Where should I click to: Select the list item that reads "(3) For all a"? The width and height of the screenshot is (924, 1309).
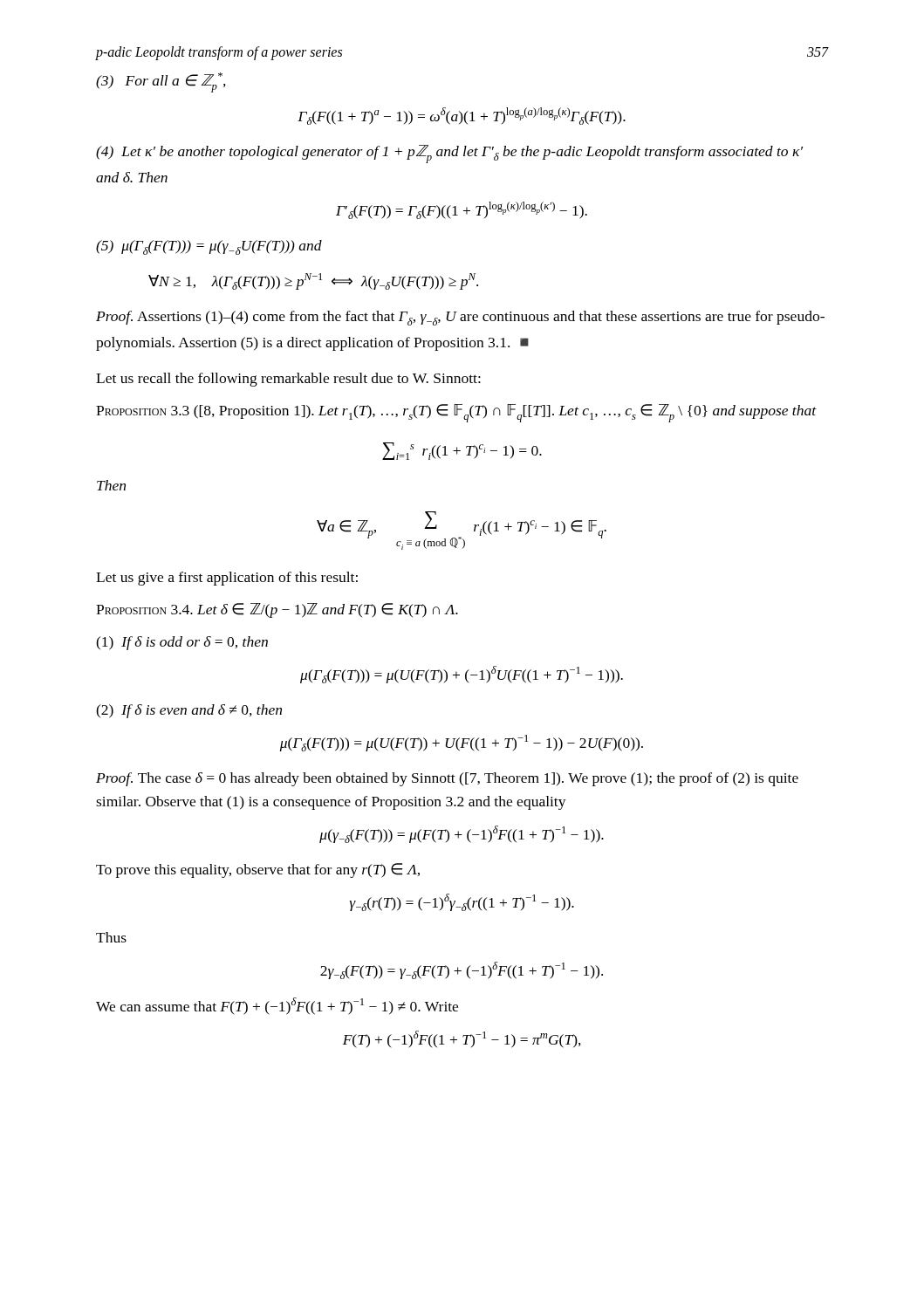462,100
